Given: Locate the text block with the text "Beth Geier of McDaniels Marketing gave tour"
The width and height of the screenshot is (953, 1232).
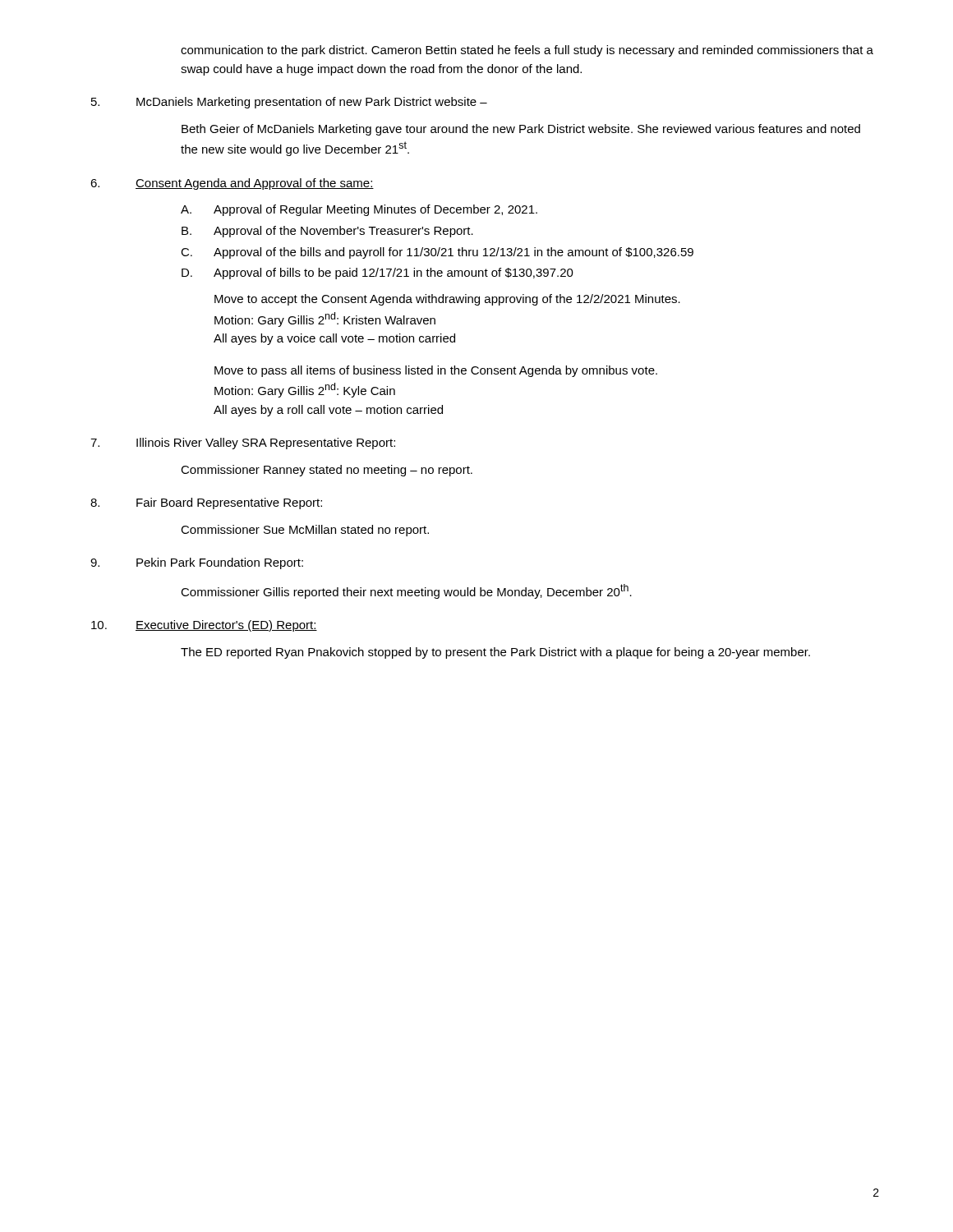Looking at the screenshot, I should point(530,139).
